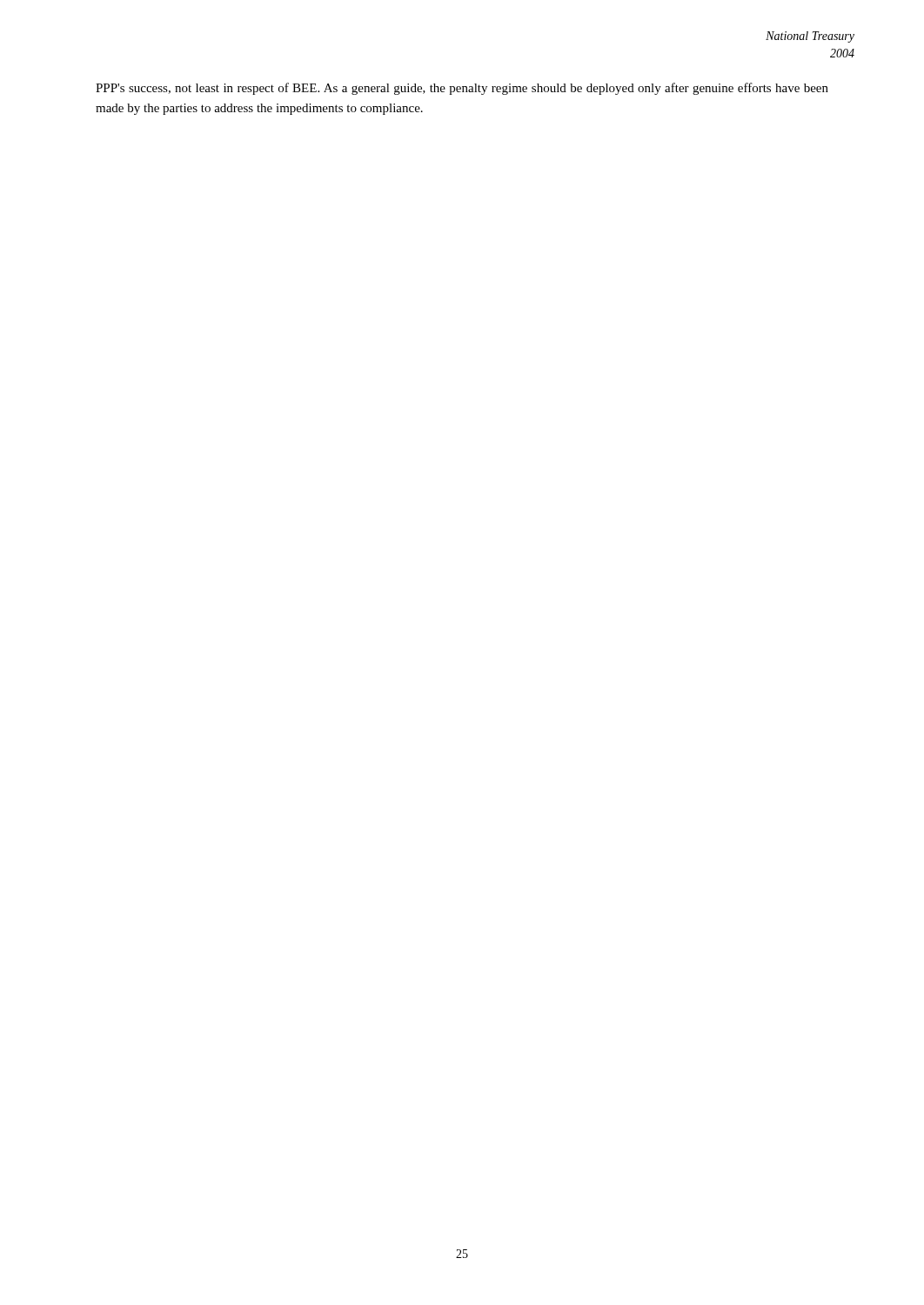Locate the block of text that opens with "PPP's success, not"
Screen dimensions: 1305x924
pos(462,98)
